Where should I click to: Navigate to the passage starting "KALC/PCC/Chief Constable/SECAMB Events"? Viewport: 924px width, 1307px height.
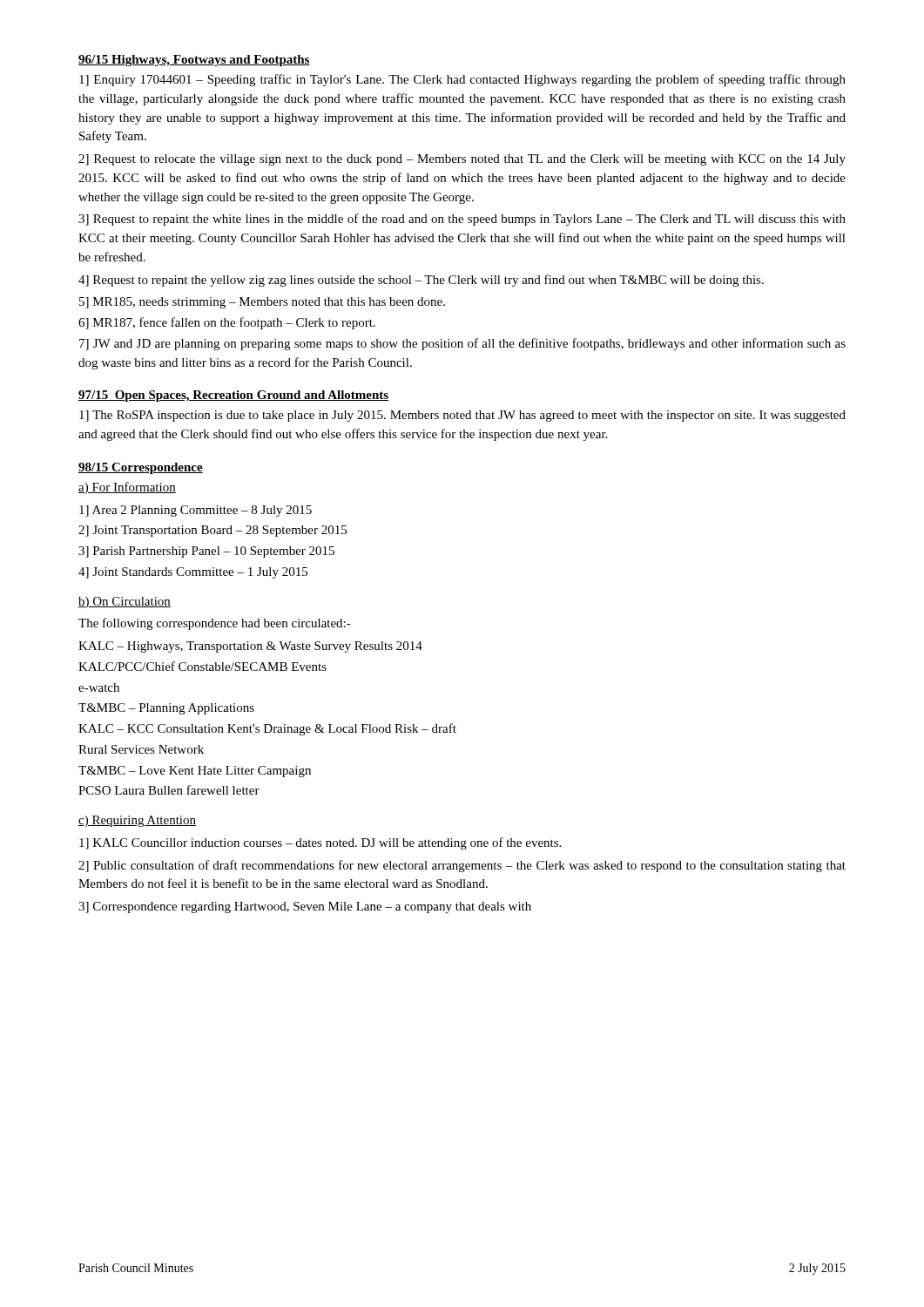pyautogui.click(x=202, y=666)
